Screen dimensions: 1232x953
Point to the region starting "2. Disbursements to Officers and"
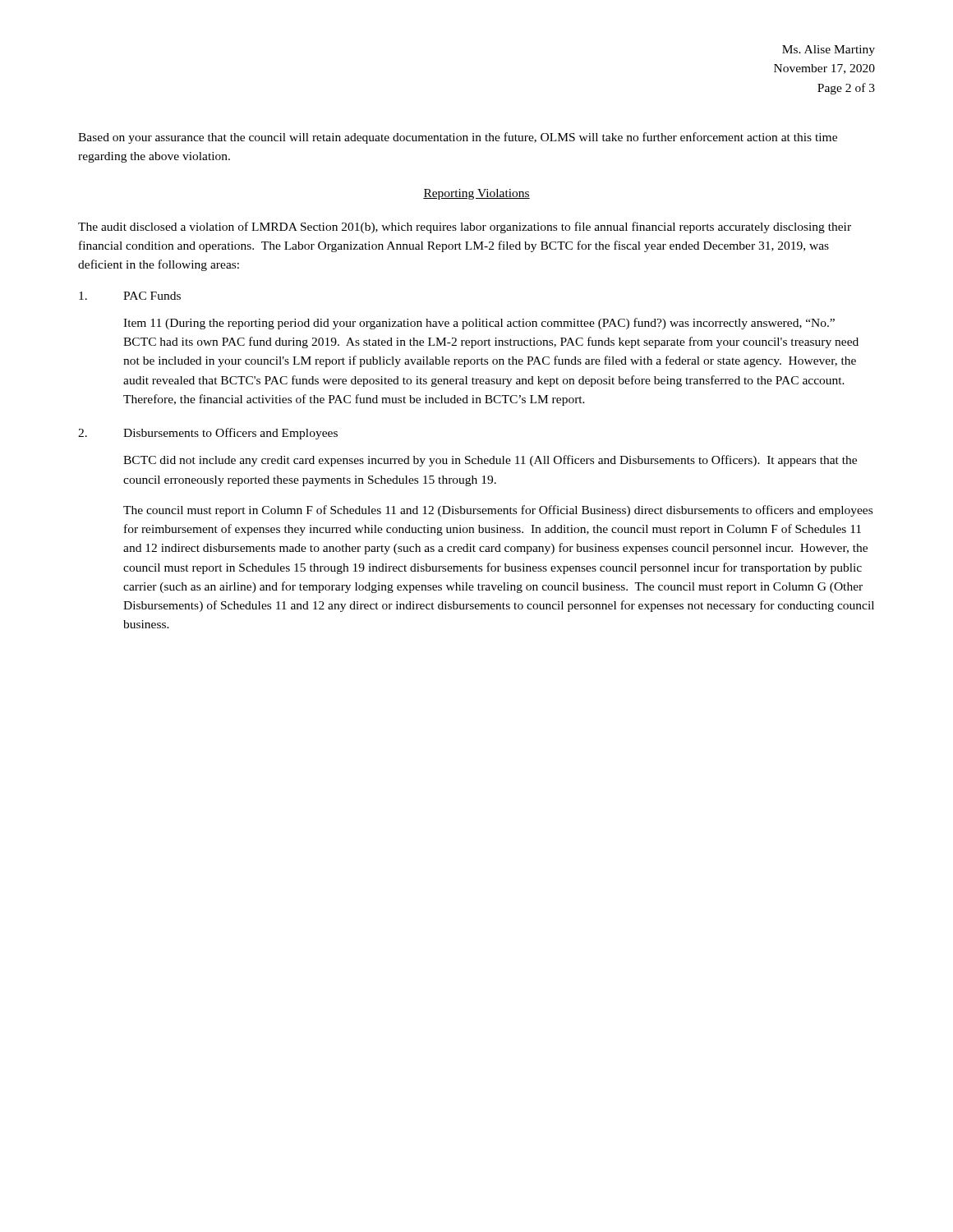[476, 529]
